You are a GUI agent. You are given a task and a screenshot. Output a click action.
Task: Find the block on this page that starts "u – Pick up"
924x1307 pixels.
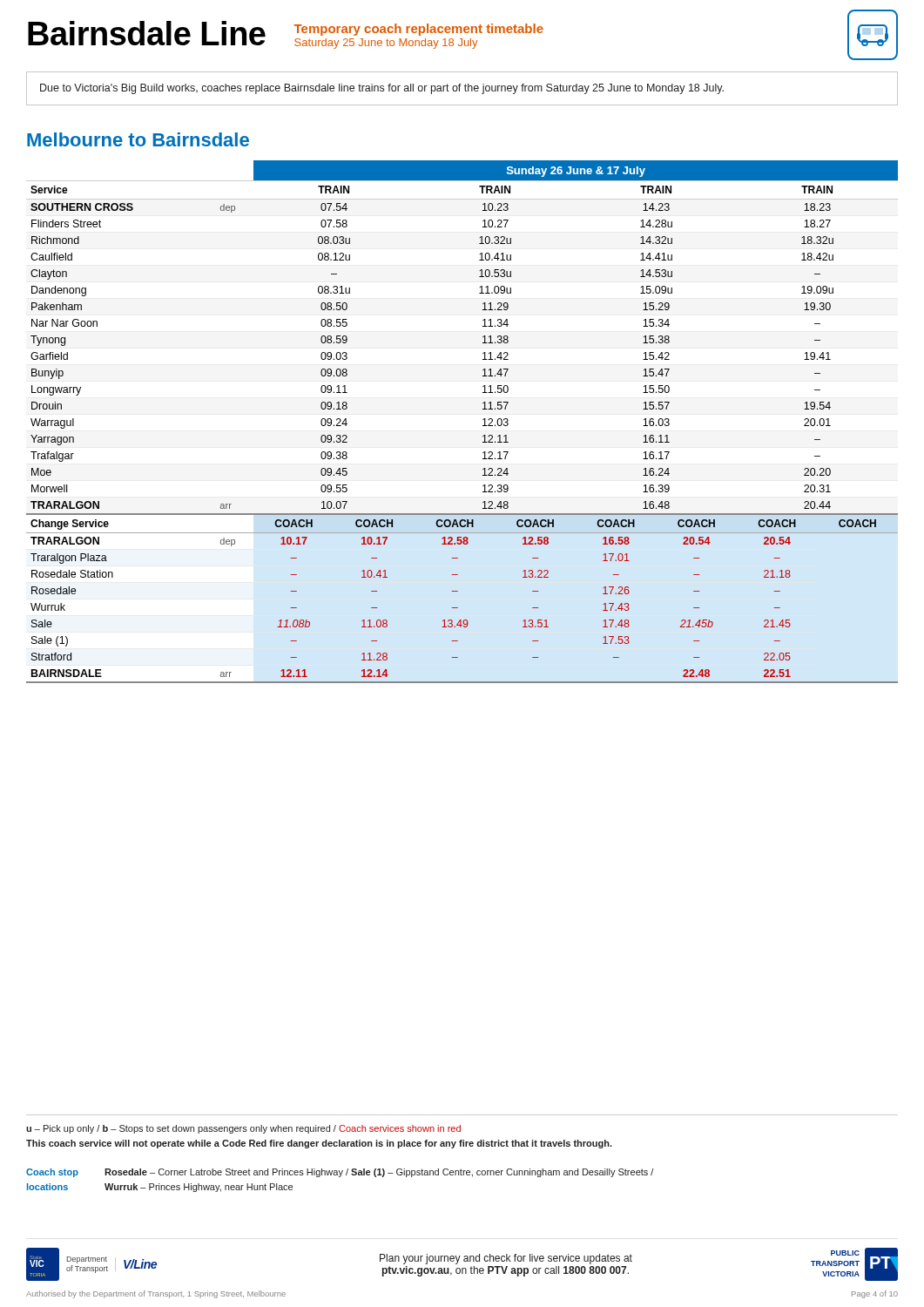pos(319,1136)
